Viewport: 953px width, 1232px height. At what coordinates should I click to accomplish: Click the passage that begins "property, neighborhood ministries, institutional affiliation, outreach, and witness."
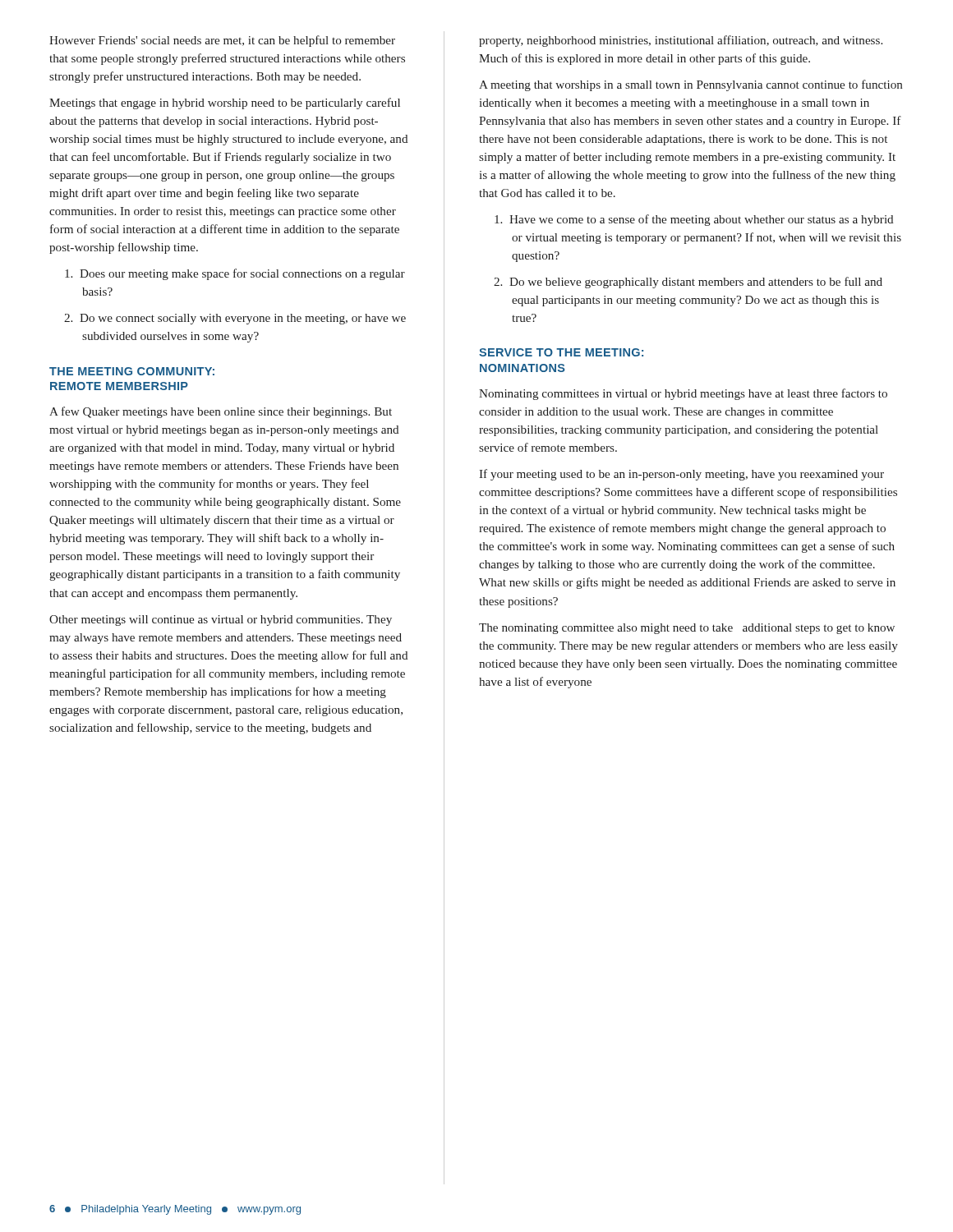tap(691, 49)
